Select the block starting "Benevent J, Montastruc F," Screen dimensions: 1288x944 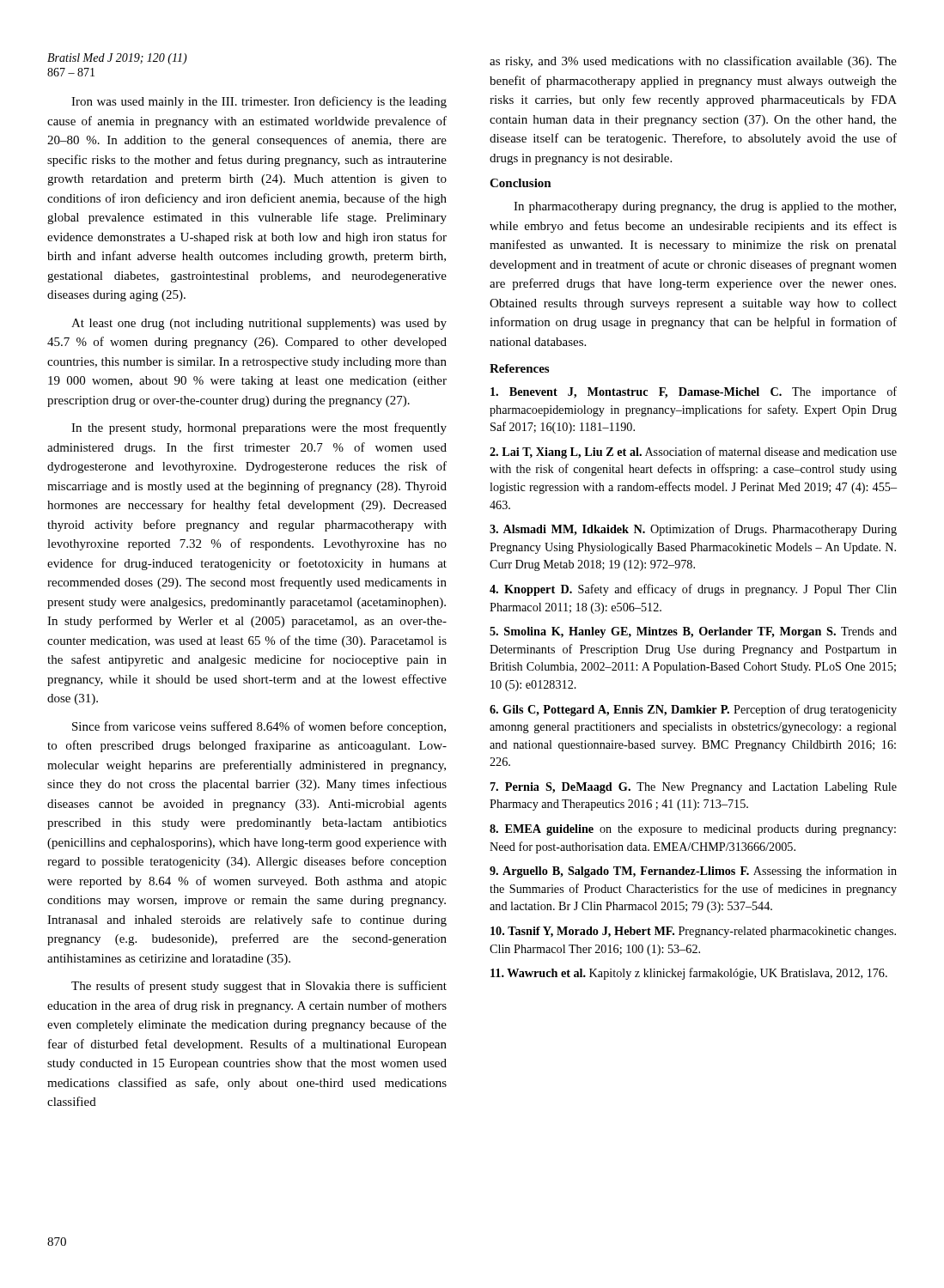pos(693,409)
